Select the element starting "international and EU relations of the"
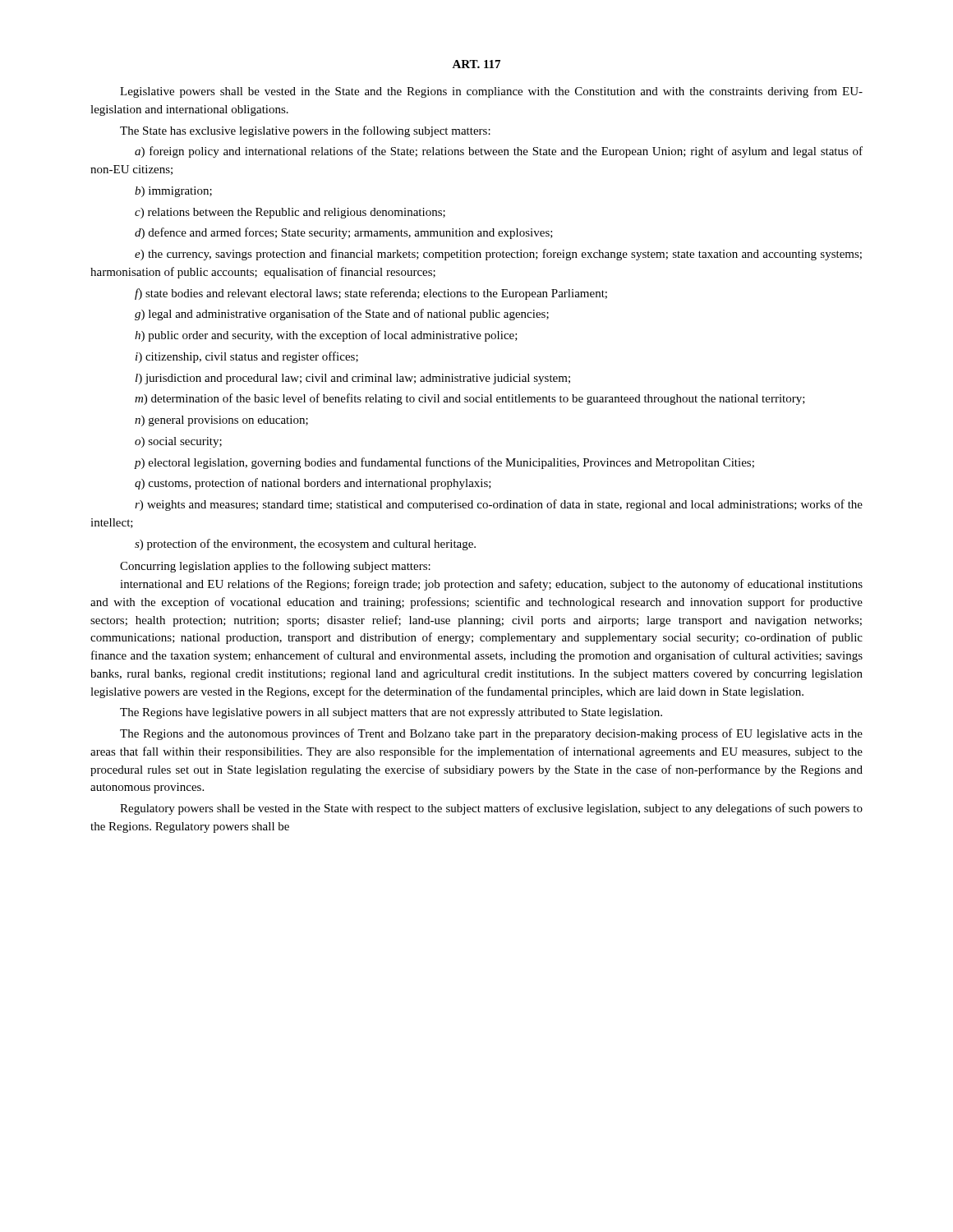Image resolution: width=953 pixels, height=1232 pixels. click(x=476, y=638)
